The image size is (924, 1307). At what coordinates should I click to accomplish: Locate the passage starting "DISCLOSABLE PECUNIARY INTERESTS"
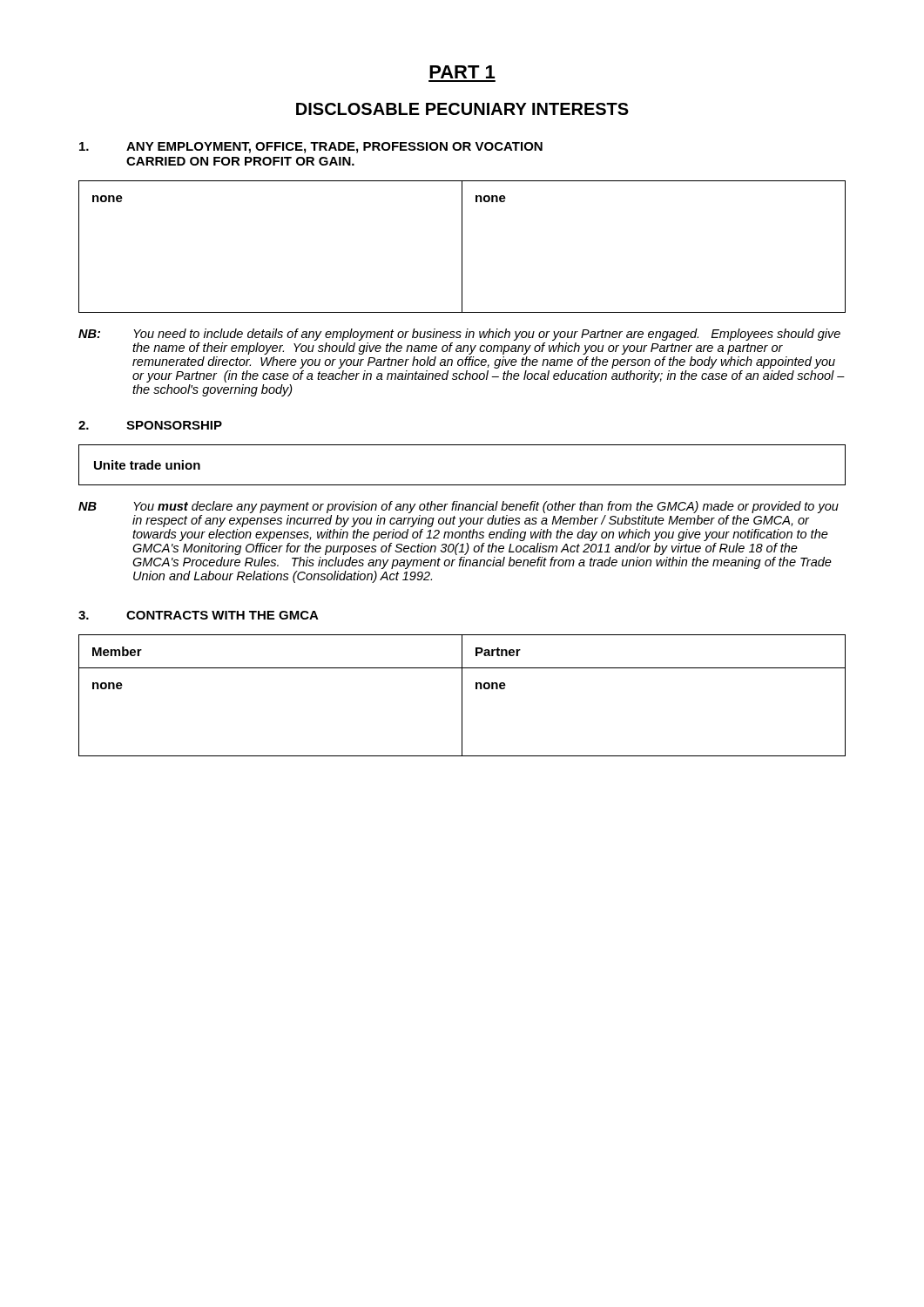point(462,109)
